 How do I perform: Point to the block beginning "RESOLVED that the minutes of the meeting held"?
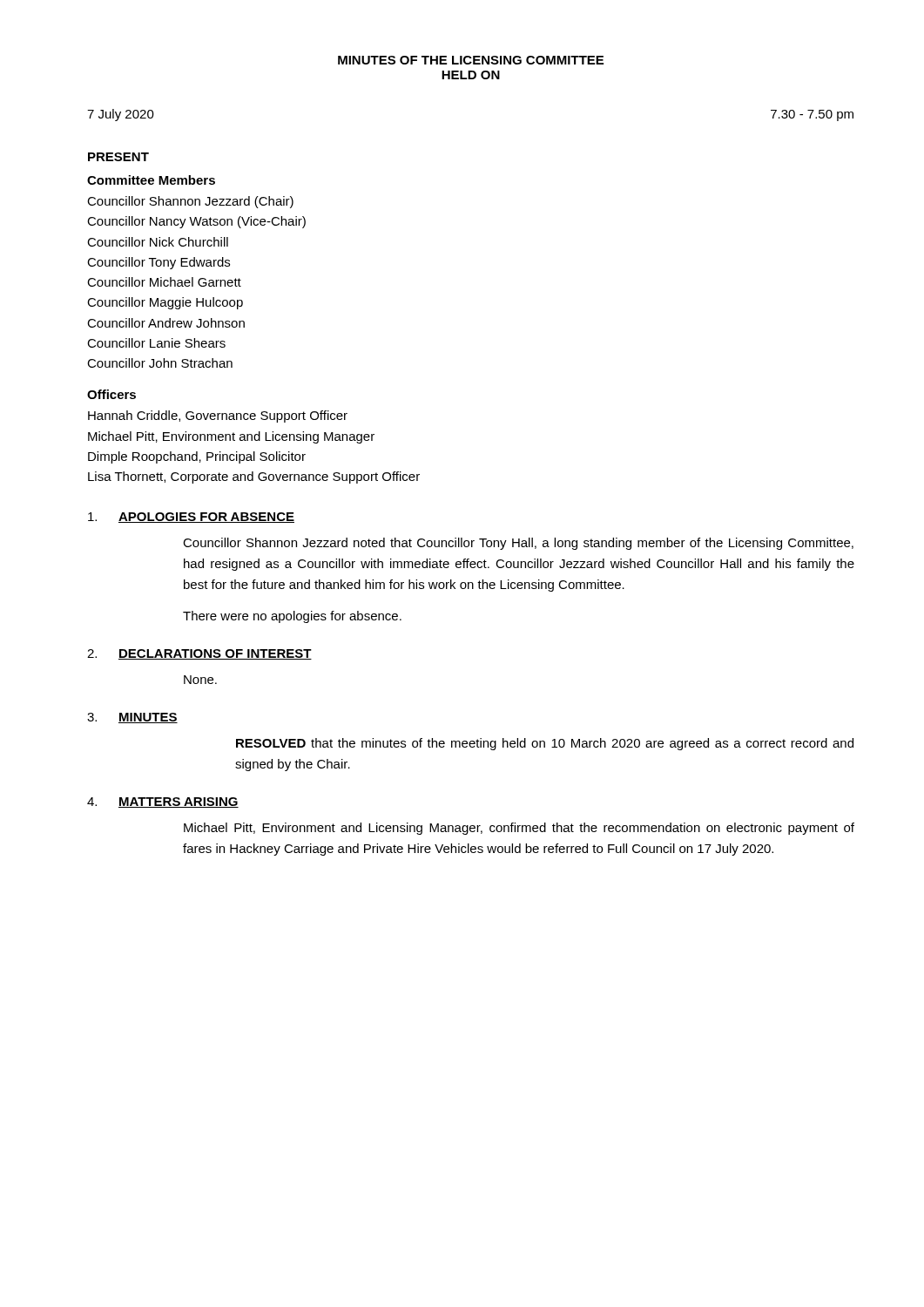click(x=545, y=754)
